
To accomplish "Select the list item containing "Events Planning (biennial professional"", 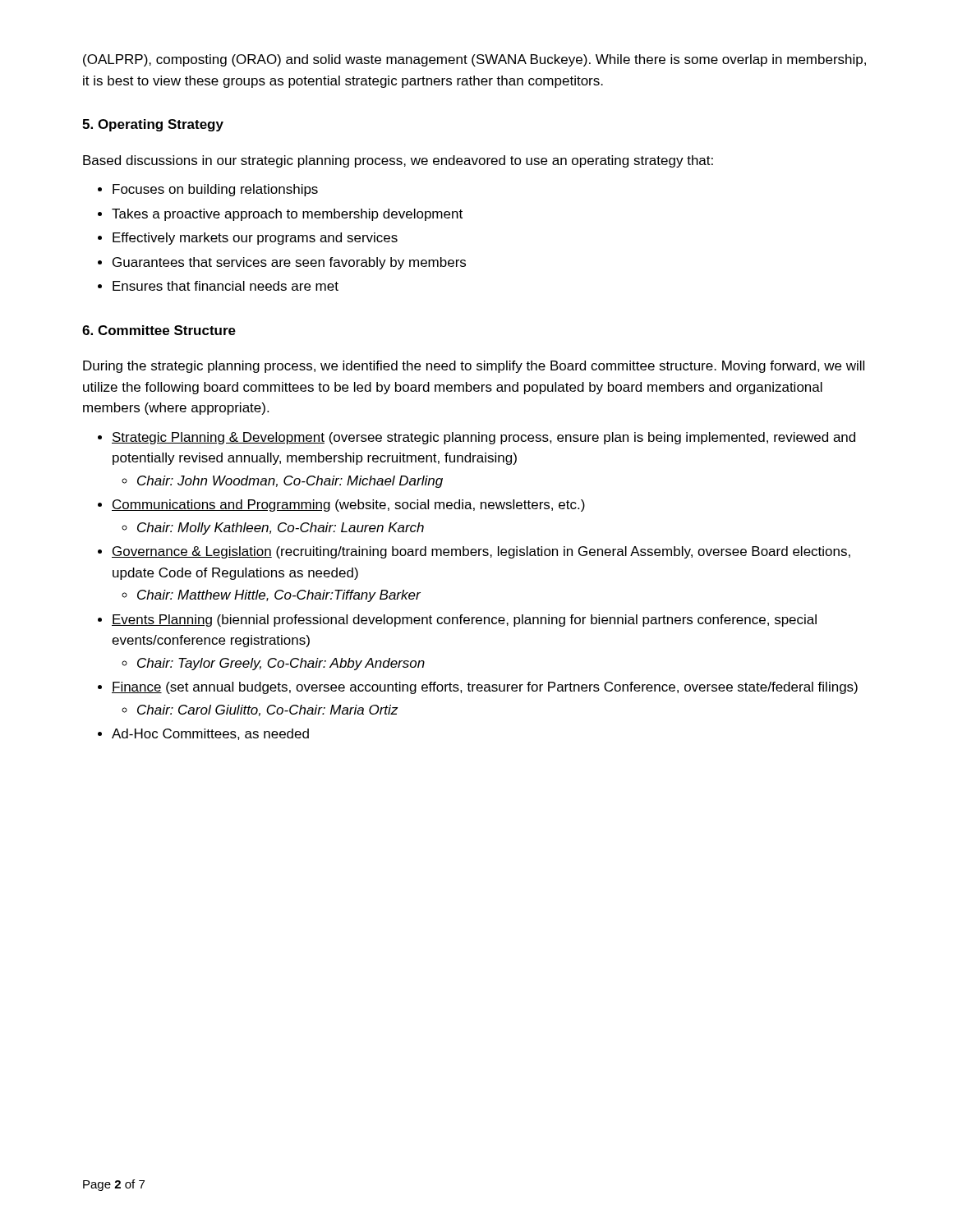I will 464,621.
